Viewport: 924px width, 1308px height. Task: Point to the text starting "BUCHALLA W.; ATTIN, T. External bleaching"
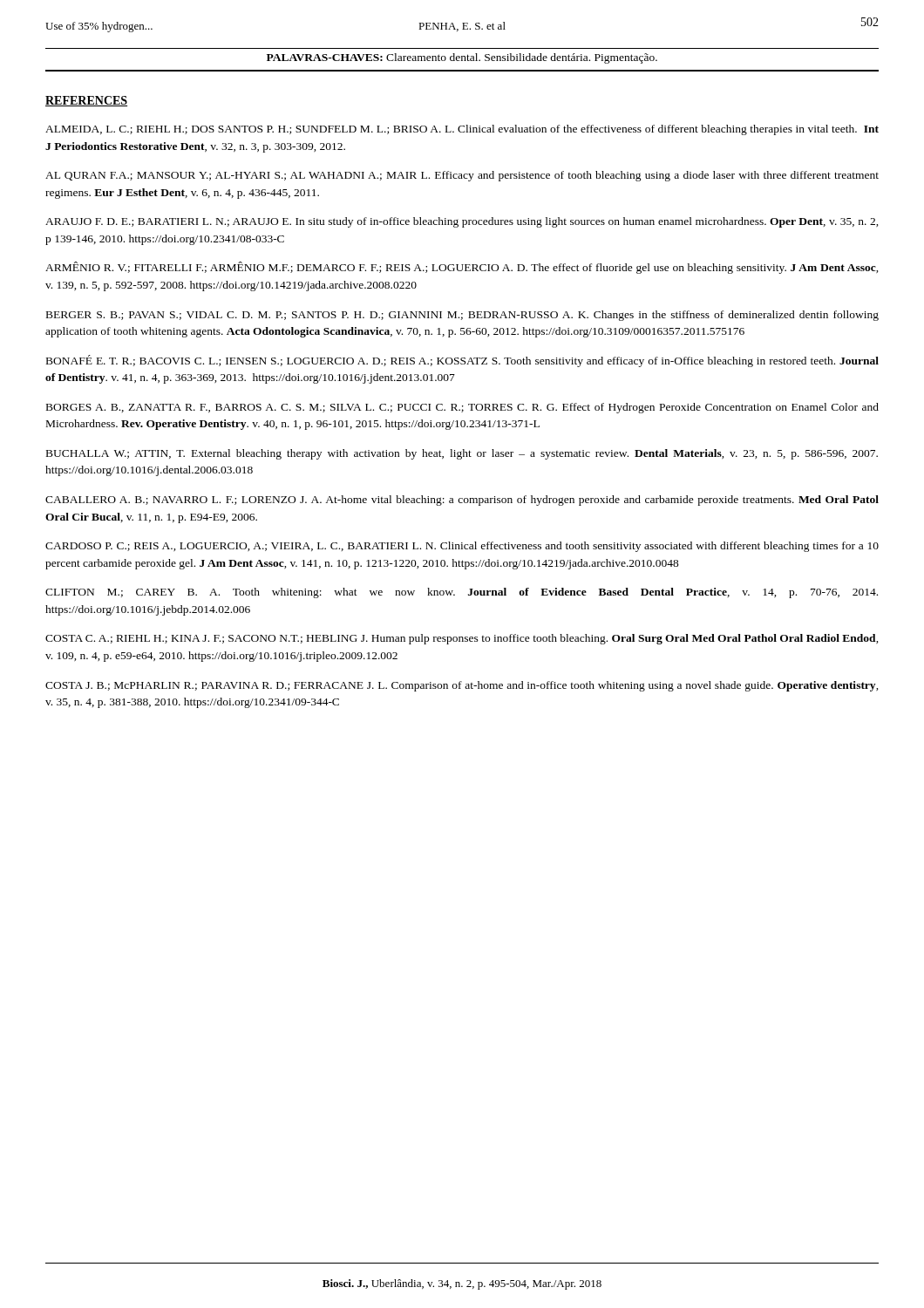click(462, 461)
